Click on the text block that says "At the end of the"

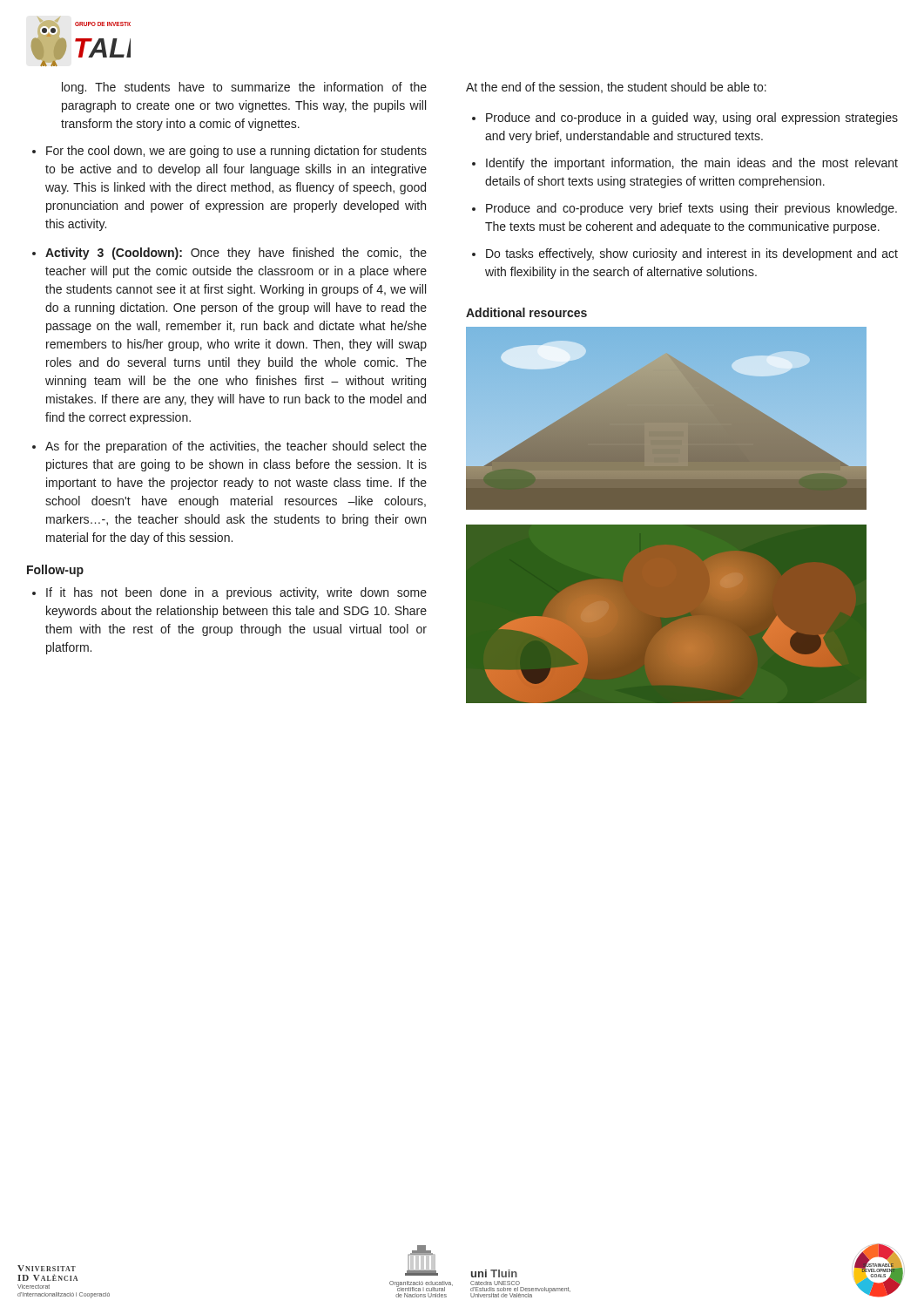point(616,87)
